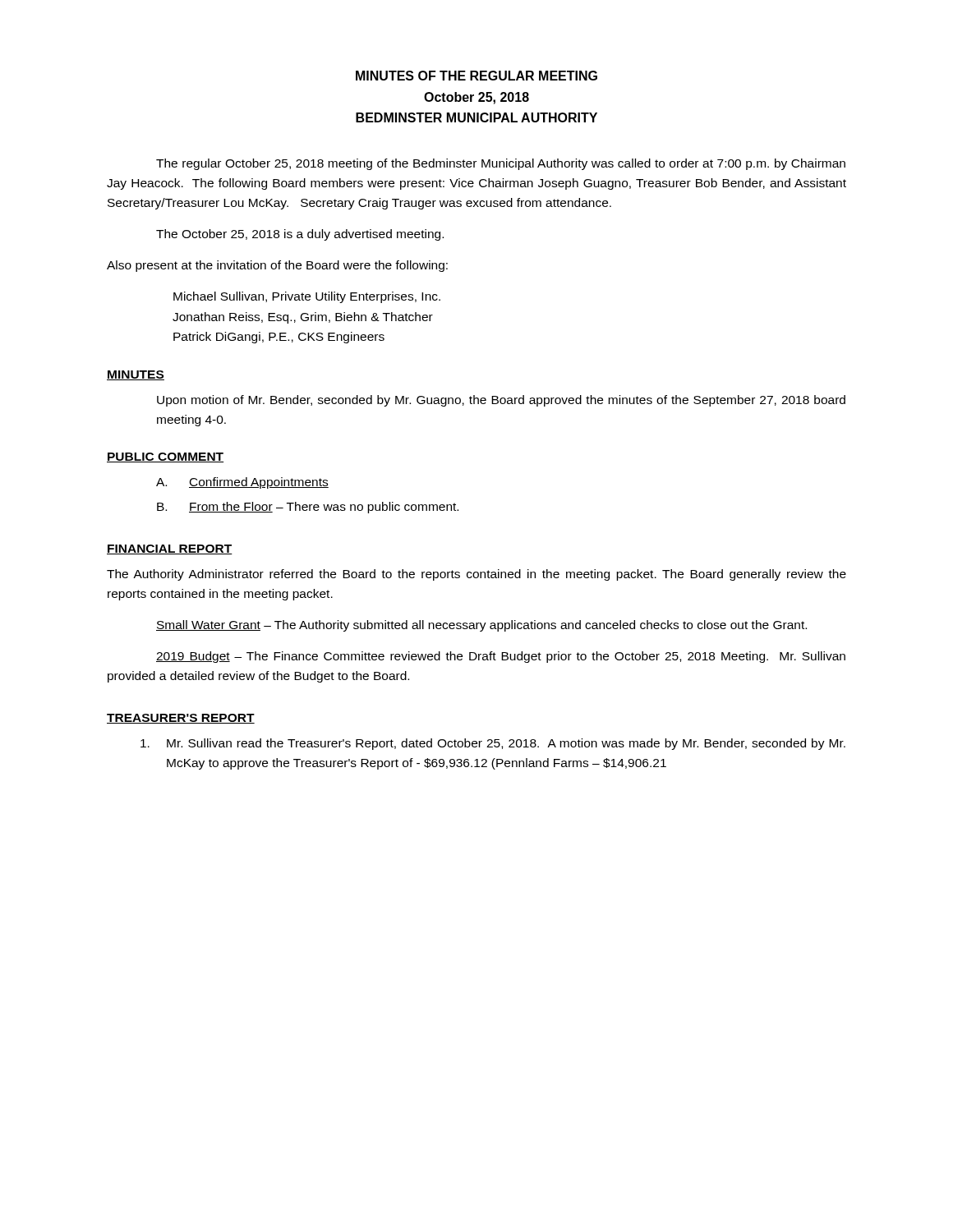Screen dimensions: 1232x953
Task: Where is the passage that starts "Small Water Grant – The Authority"?
Action: [x=482, y=625]
